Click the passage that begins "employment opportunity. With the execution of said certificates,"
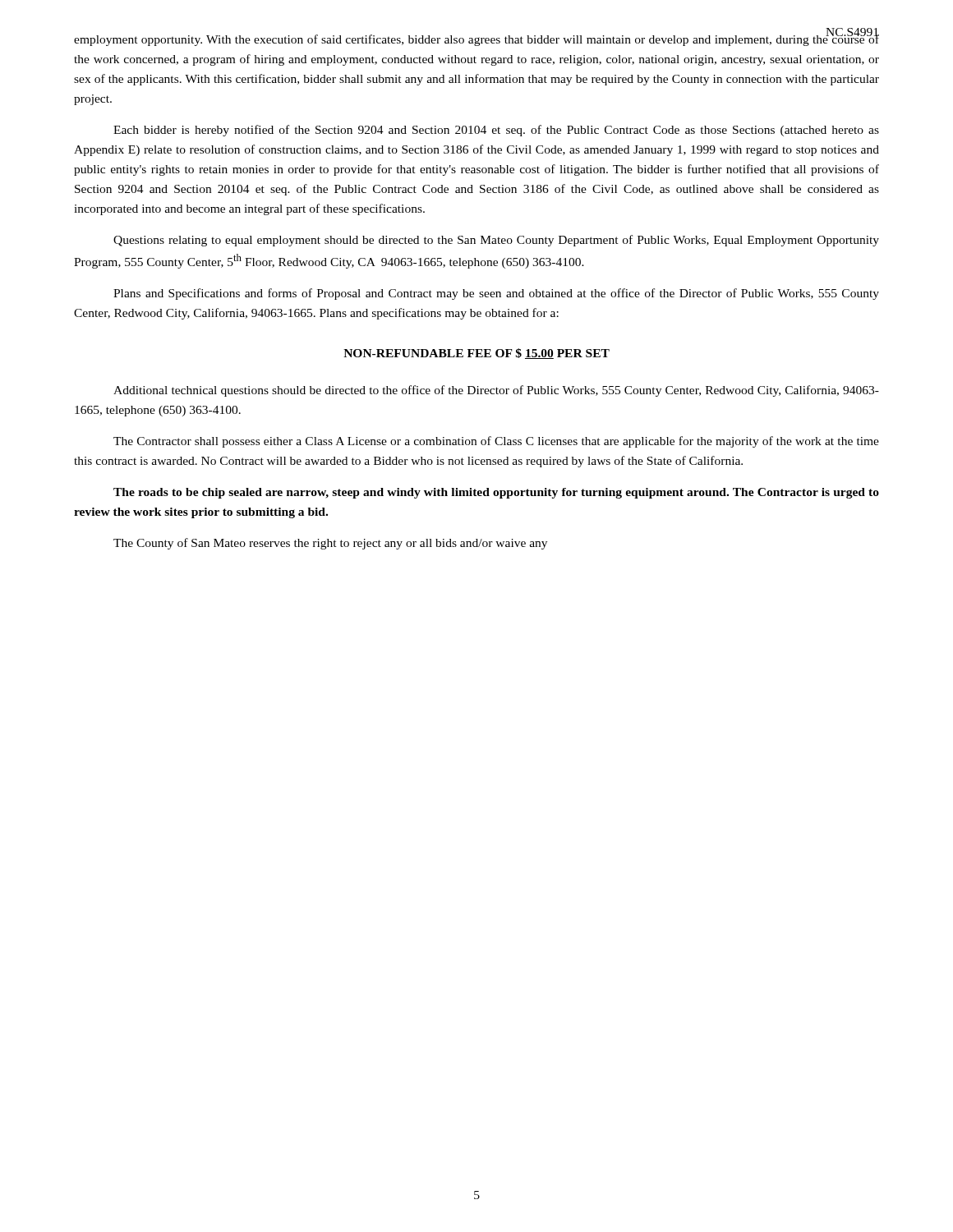Image resolution: width=953 pixels, height=1232 pixels. point(476,69)
